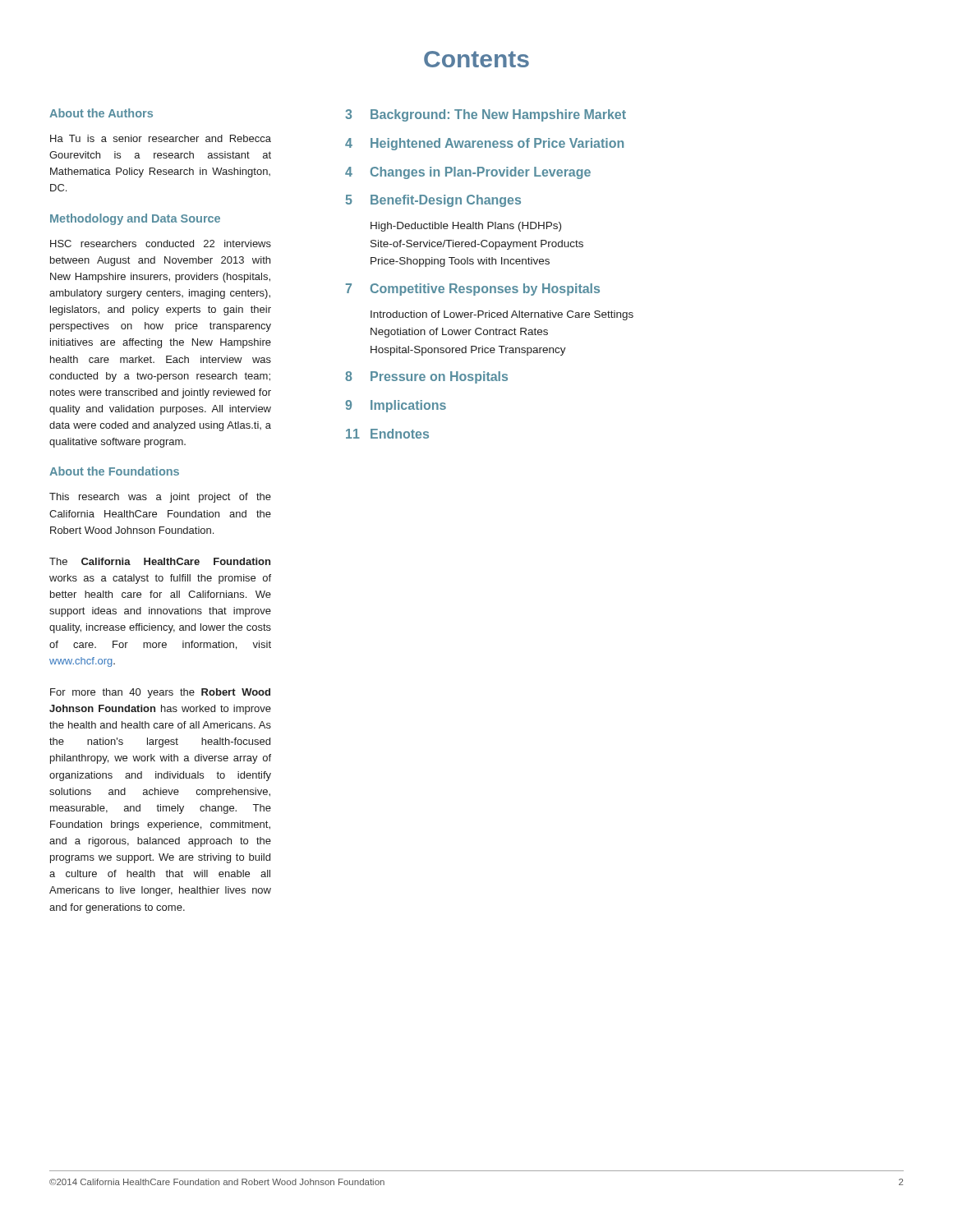Point to "High-Deductible Health Plans (HDHPs)"

pos(466,226)
